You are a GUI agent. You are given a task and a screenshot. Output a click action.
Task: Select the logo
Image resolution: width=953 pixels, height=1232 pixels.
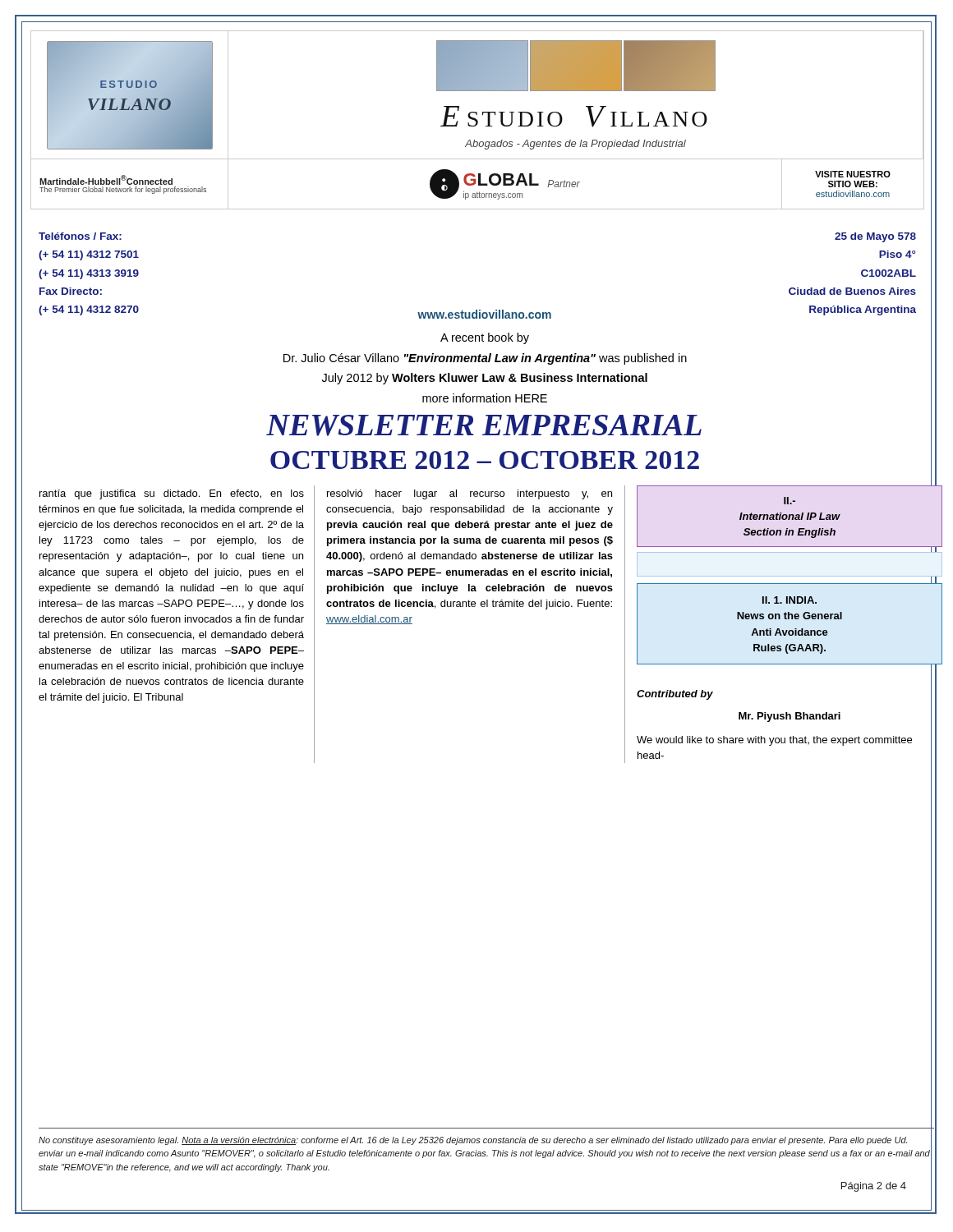coord(477,120)
